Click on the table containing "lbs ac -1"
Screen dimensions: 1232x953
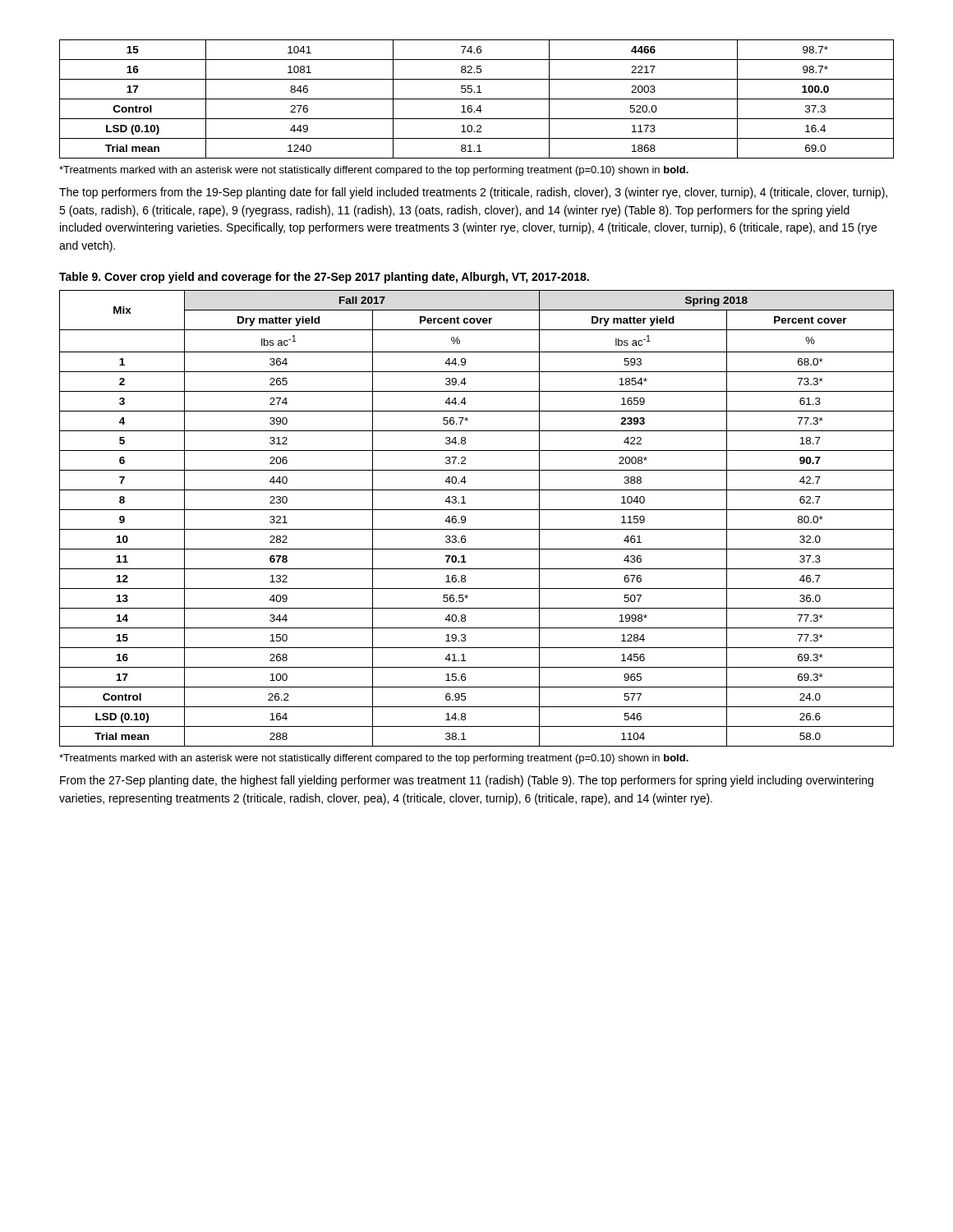click(476, 518)
